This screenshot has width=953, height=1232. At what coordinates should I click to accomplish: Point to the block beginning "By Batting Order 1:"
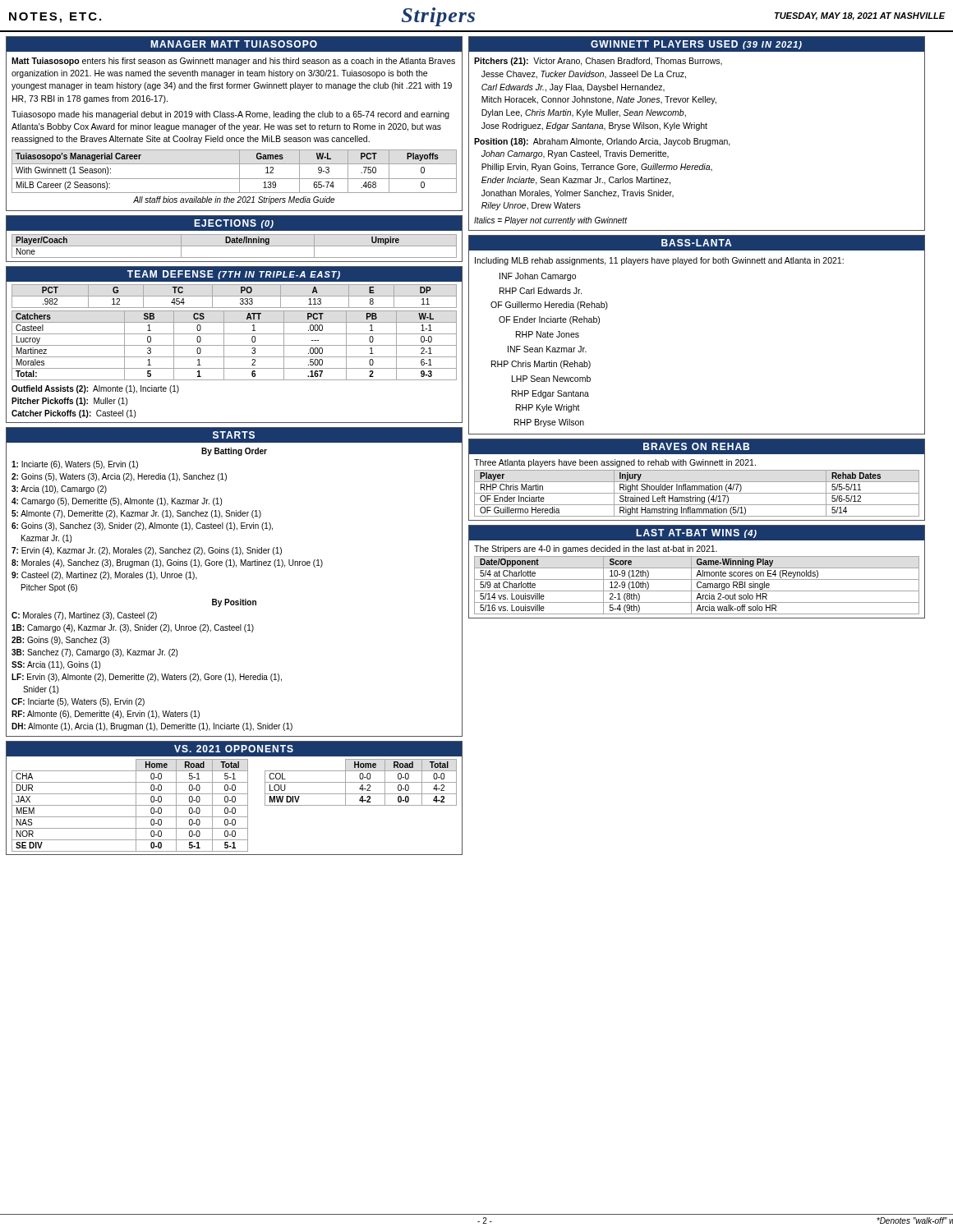[x=234, y=518]
